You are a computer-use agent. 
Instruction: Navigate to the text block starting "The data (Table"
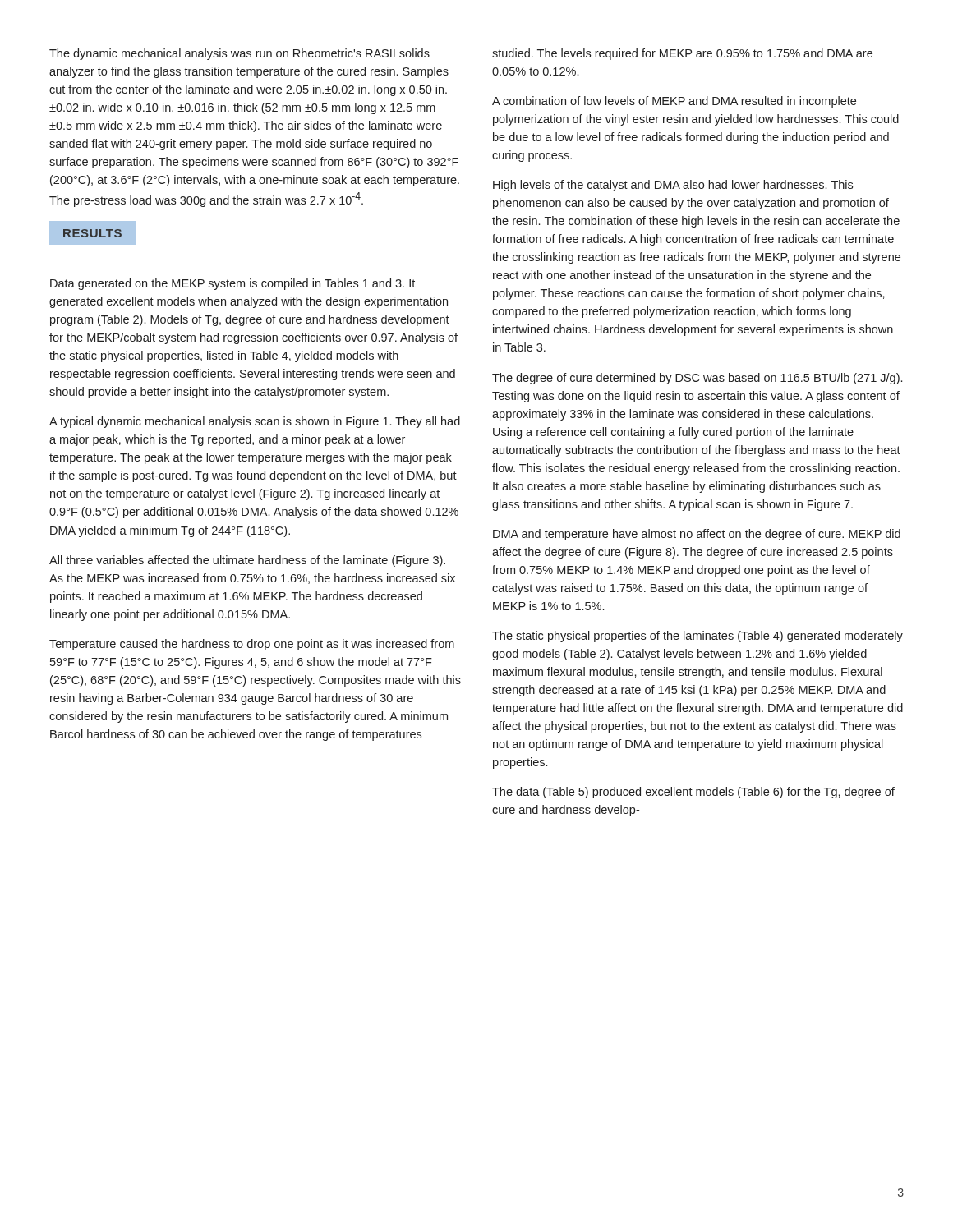click(x=698, y=801)
